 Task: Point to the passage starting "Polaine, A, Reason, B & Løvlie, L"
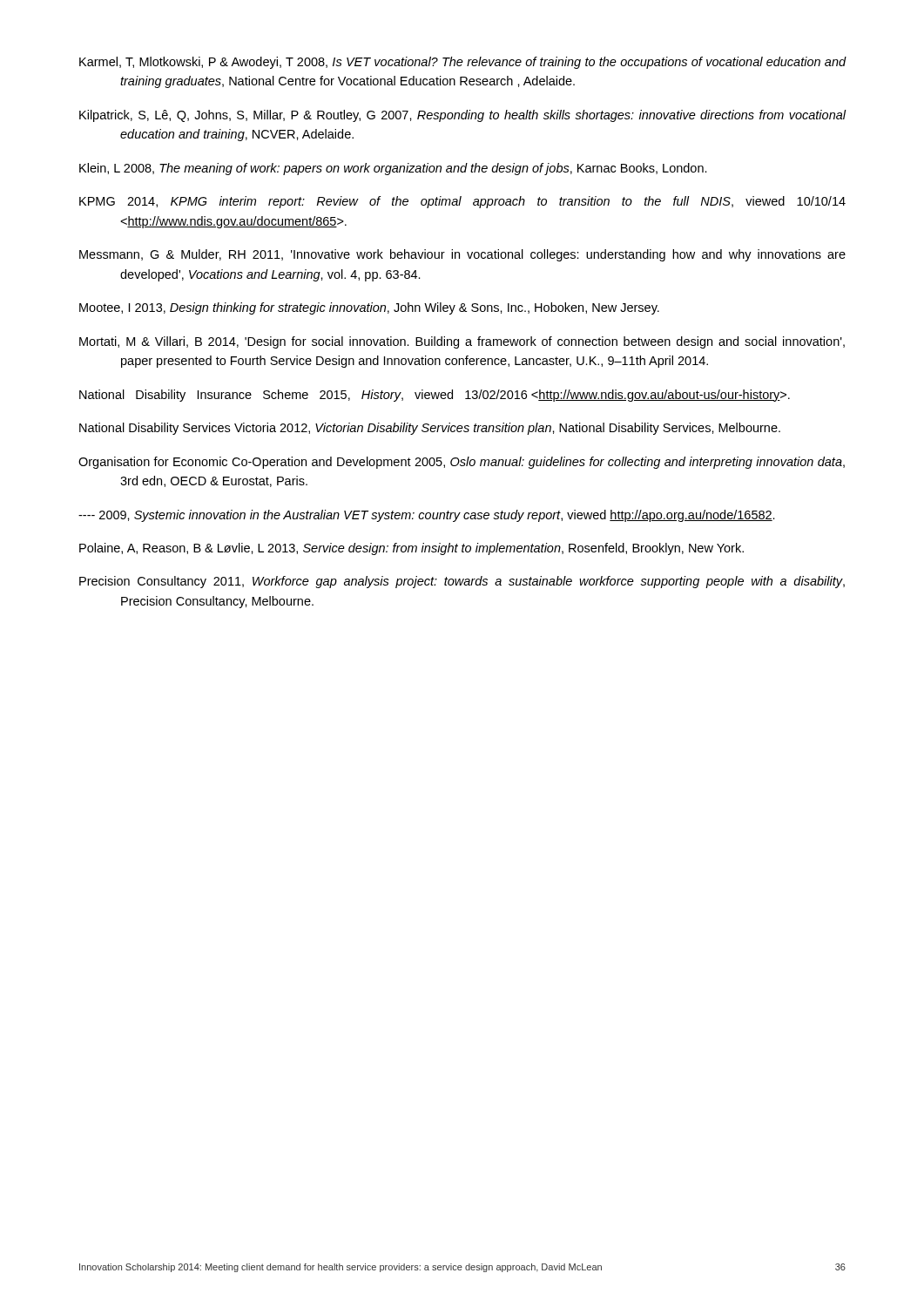tap(462, 548)
